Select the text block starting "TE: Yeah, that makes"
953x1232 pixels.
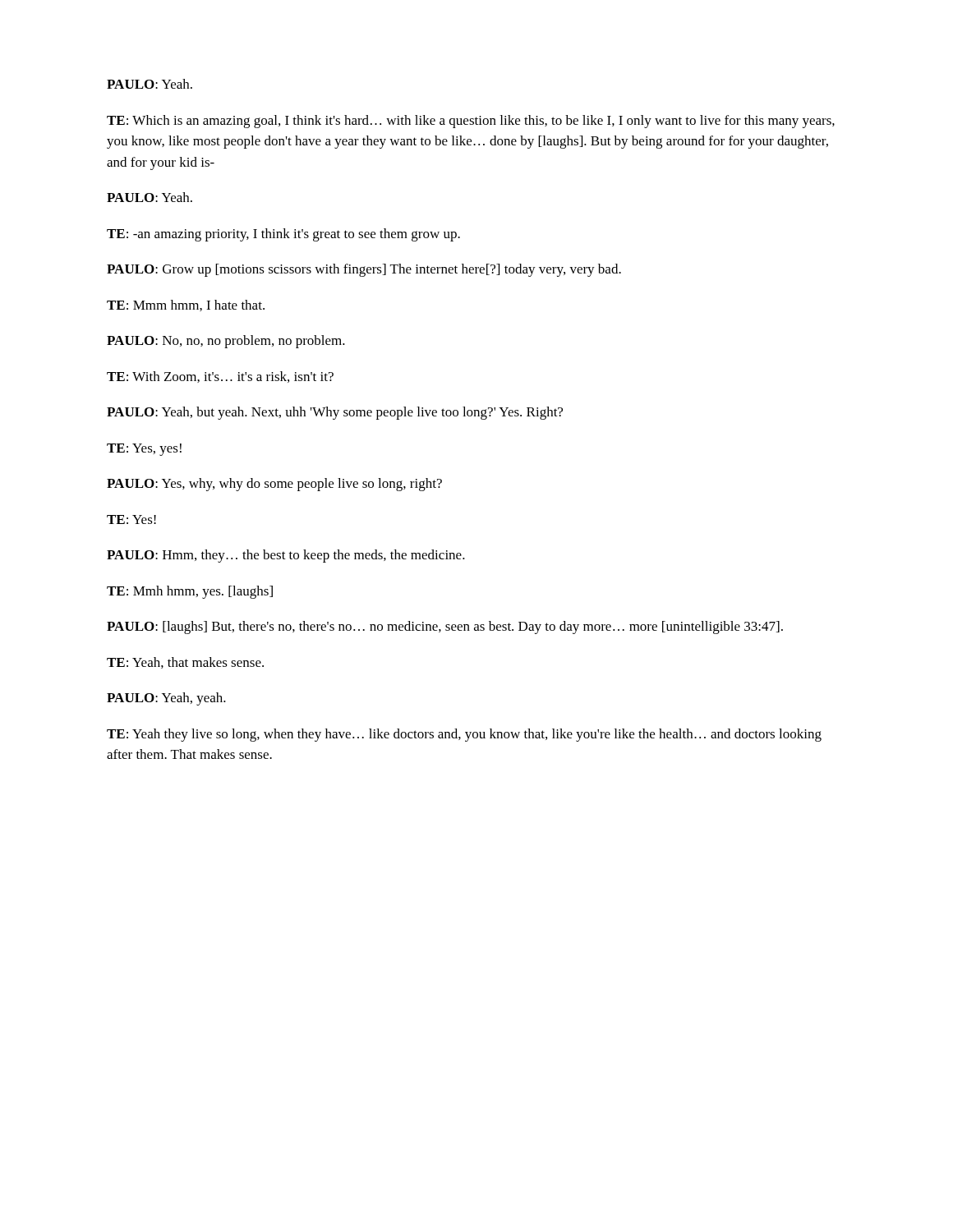[x=185, y=663]
